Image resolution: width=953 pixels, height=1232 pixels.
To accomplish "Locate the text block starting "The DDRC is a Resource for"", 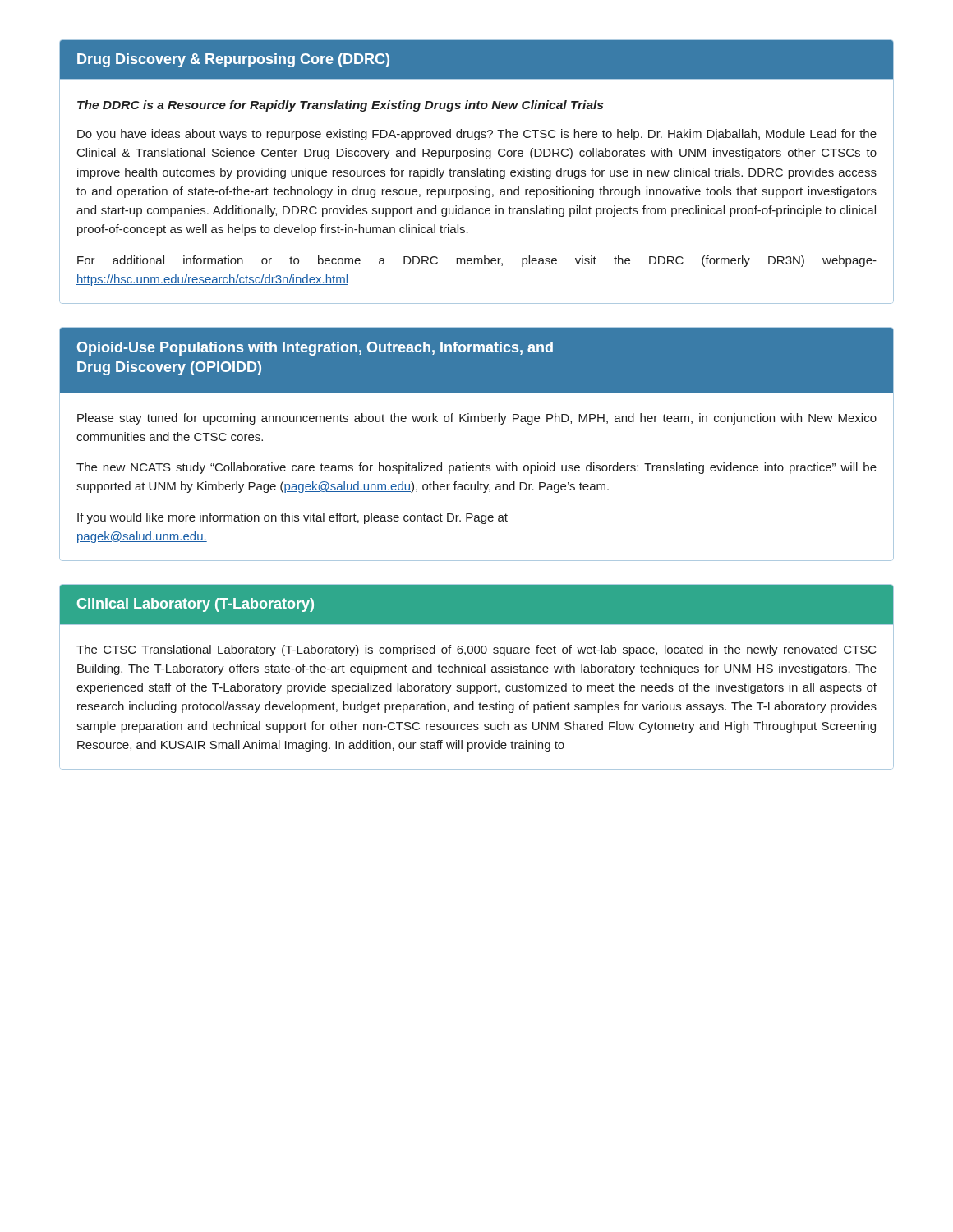I will (340, 105).
